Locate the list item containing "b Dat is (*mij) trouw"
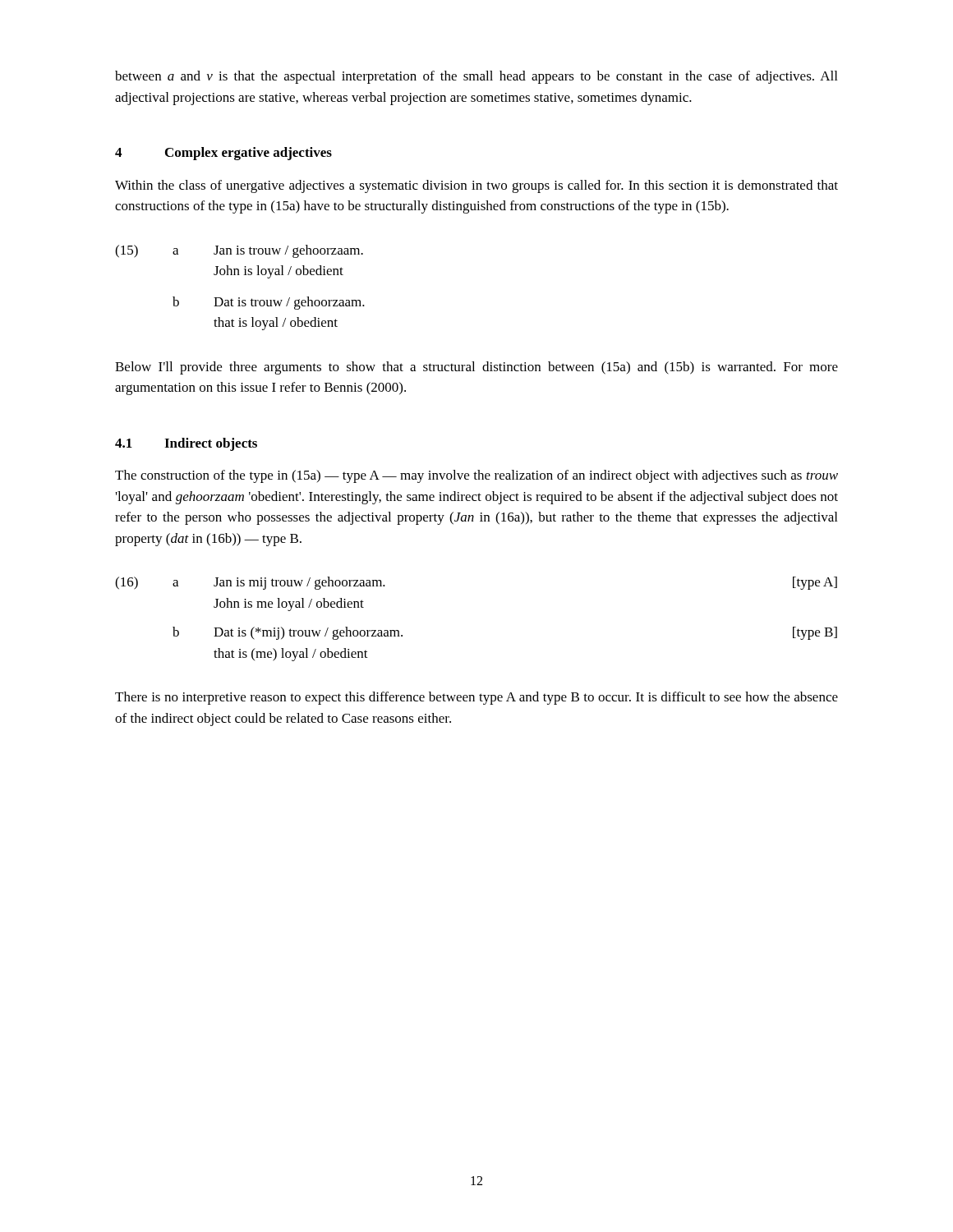 (x=316, y=633)
